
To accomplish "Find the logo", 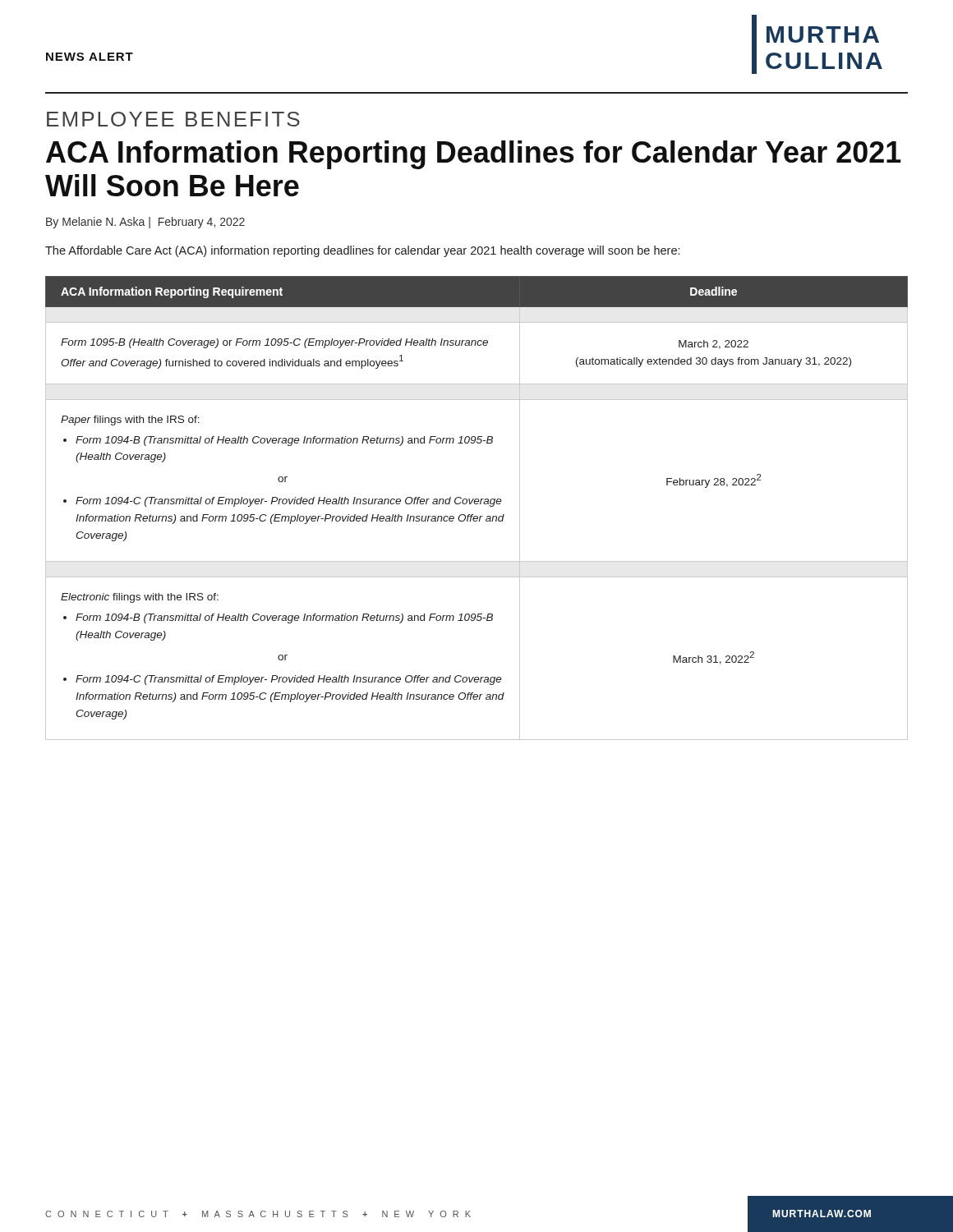I will (830, 46).
